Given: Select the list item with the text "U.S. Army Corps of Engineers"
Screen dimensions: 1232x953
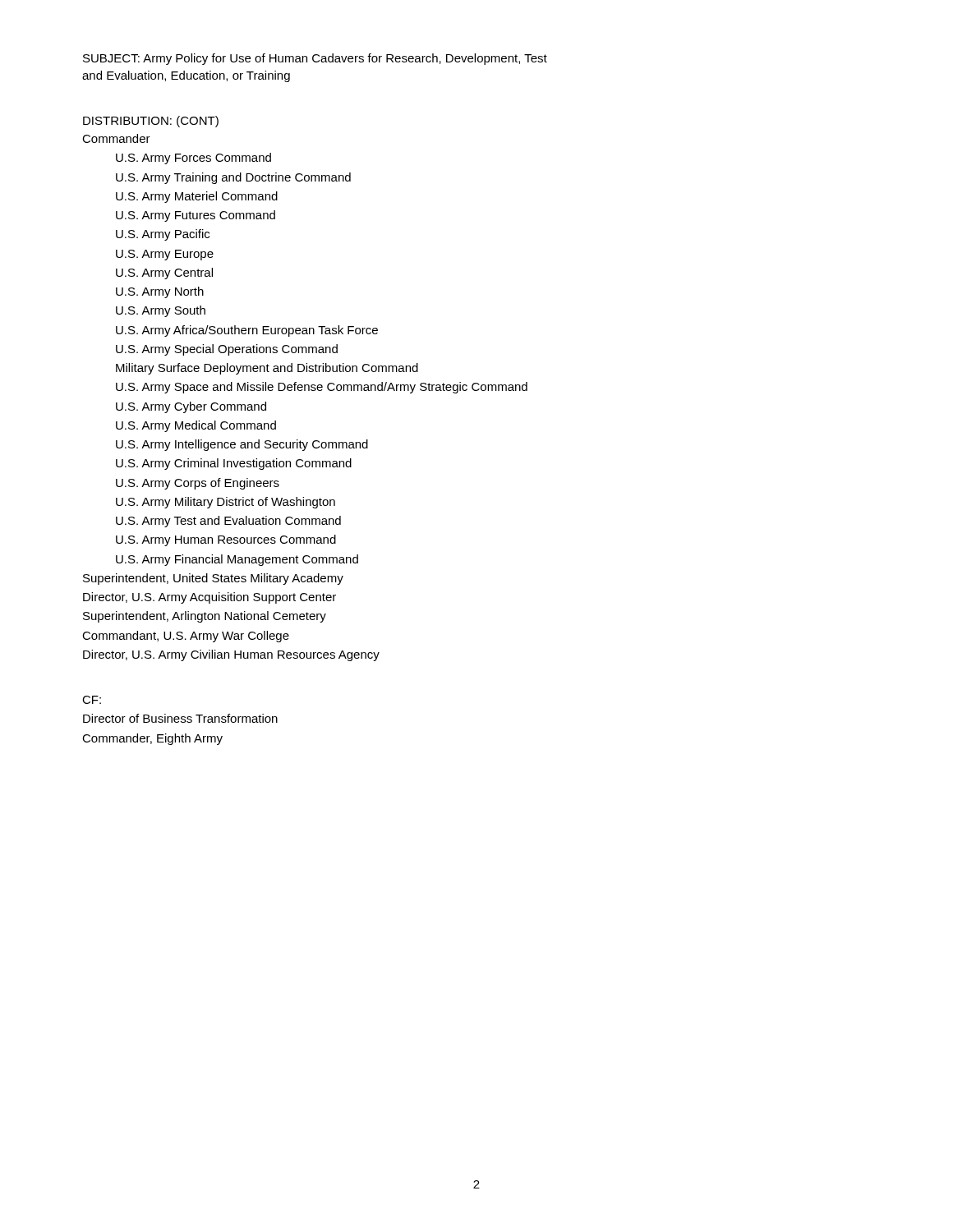Looking at the screenshot, I should [x=197, y=482].
